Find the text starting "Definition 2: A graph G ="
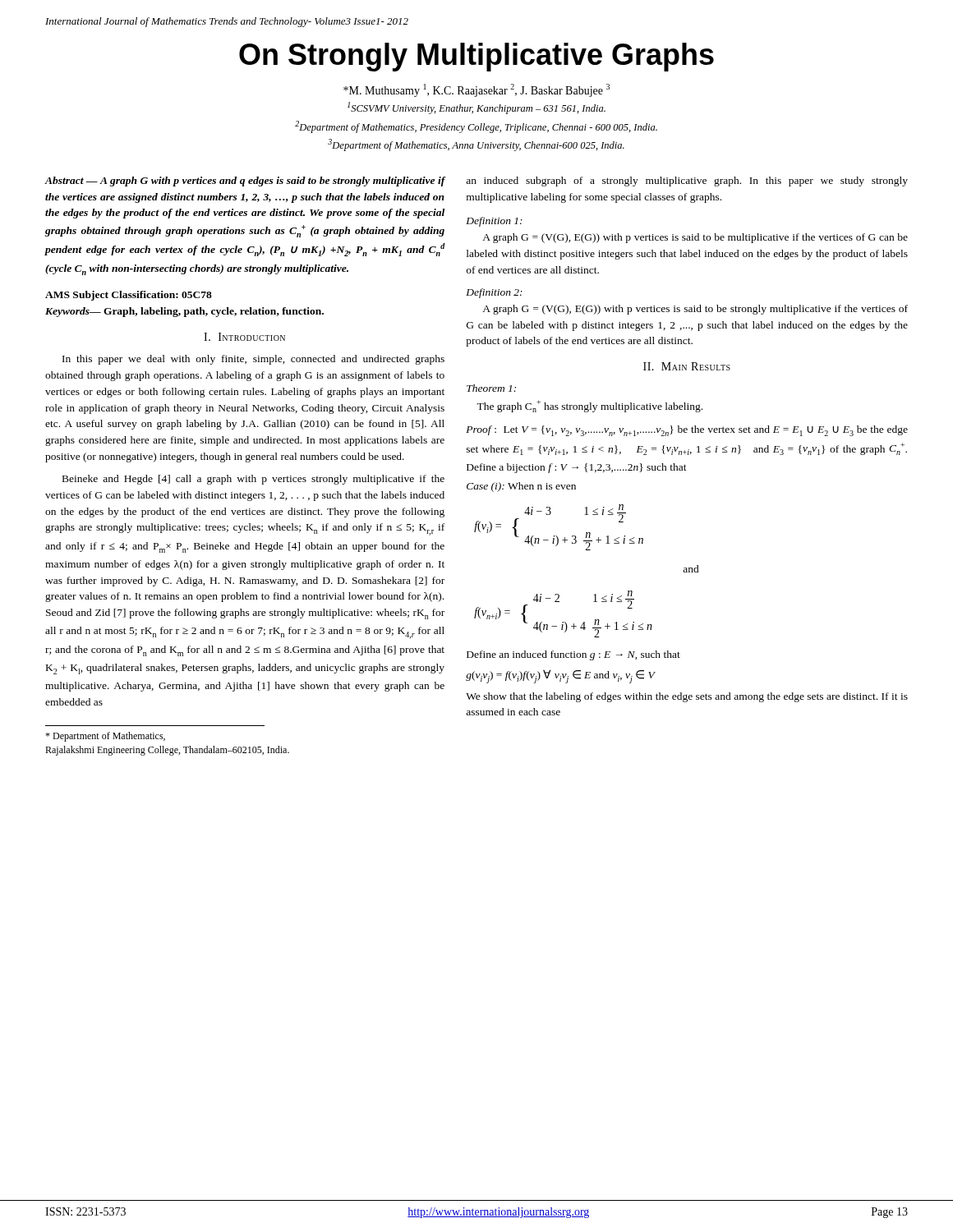This screenshot has height=1232, width=953. point(687,318)
